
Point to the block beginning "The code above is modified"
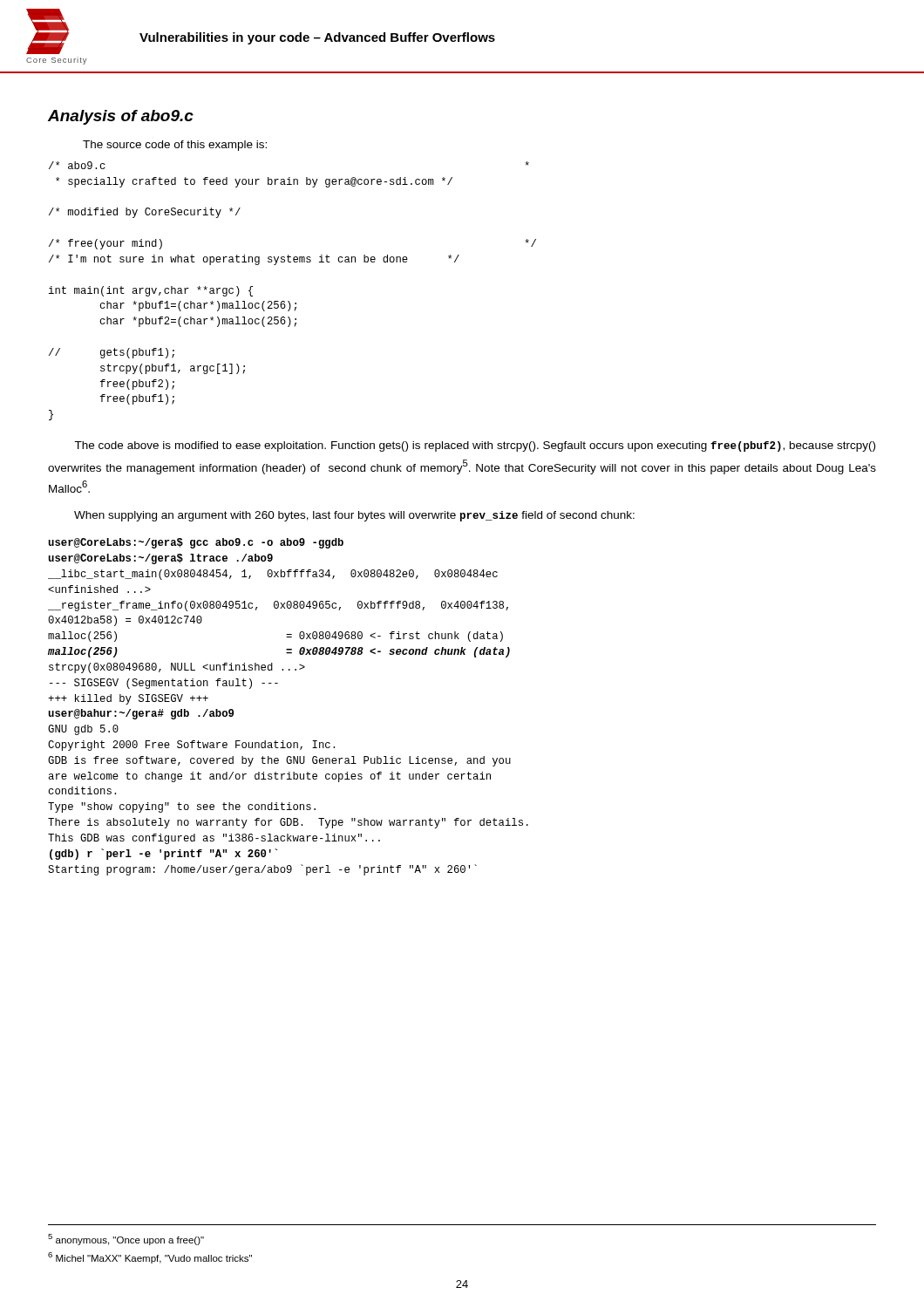click(462, 467)
